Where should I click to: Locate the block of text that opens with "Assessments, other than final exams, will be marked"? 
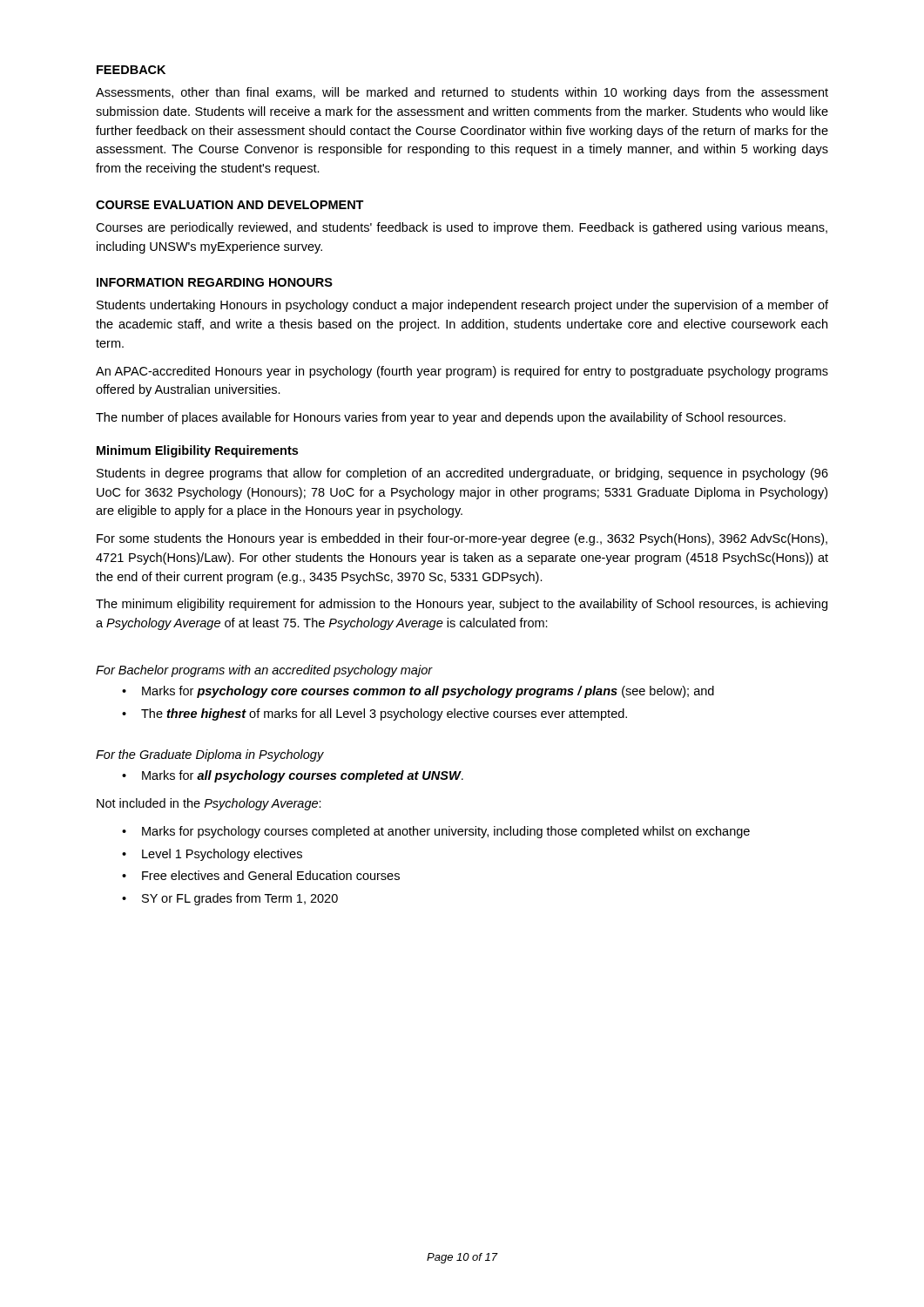[x=462, y=130]
